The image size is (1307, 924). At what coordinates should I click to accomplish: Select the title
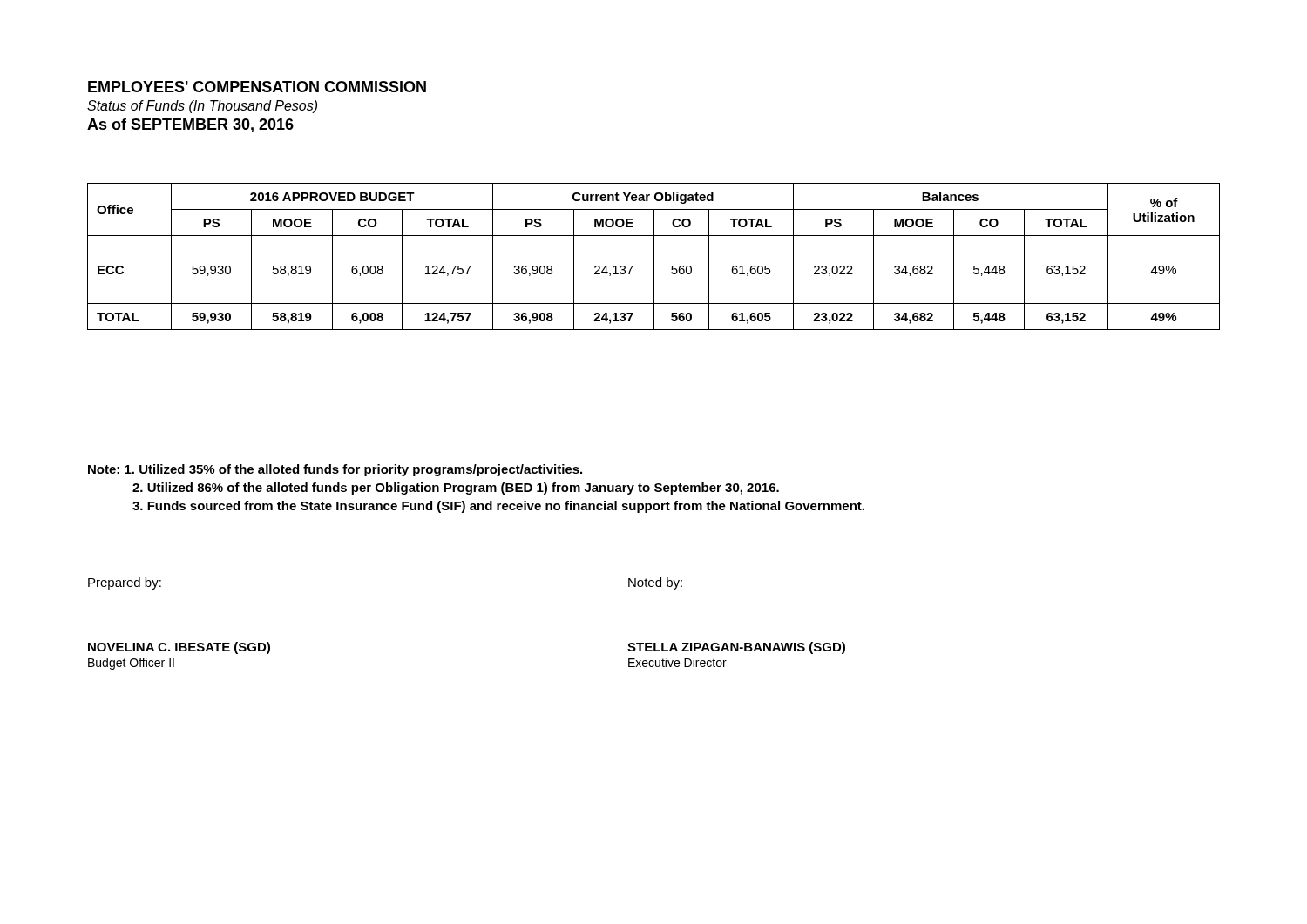click(257, 88)
